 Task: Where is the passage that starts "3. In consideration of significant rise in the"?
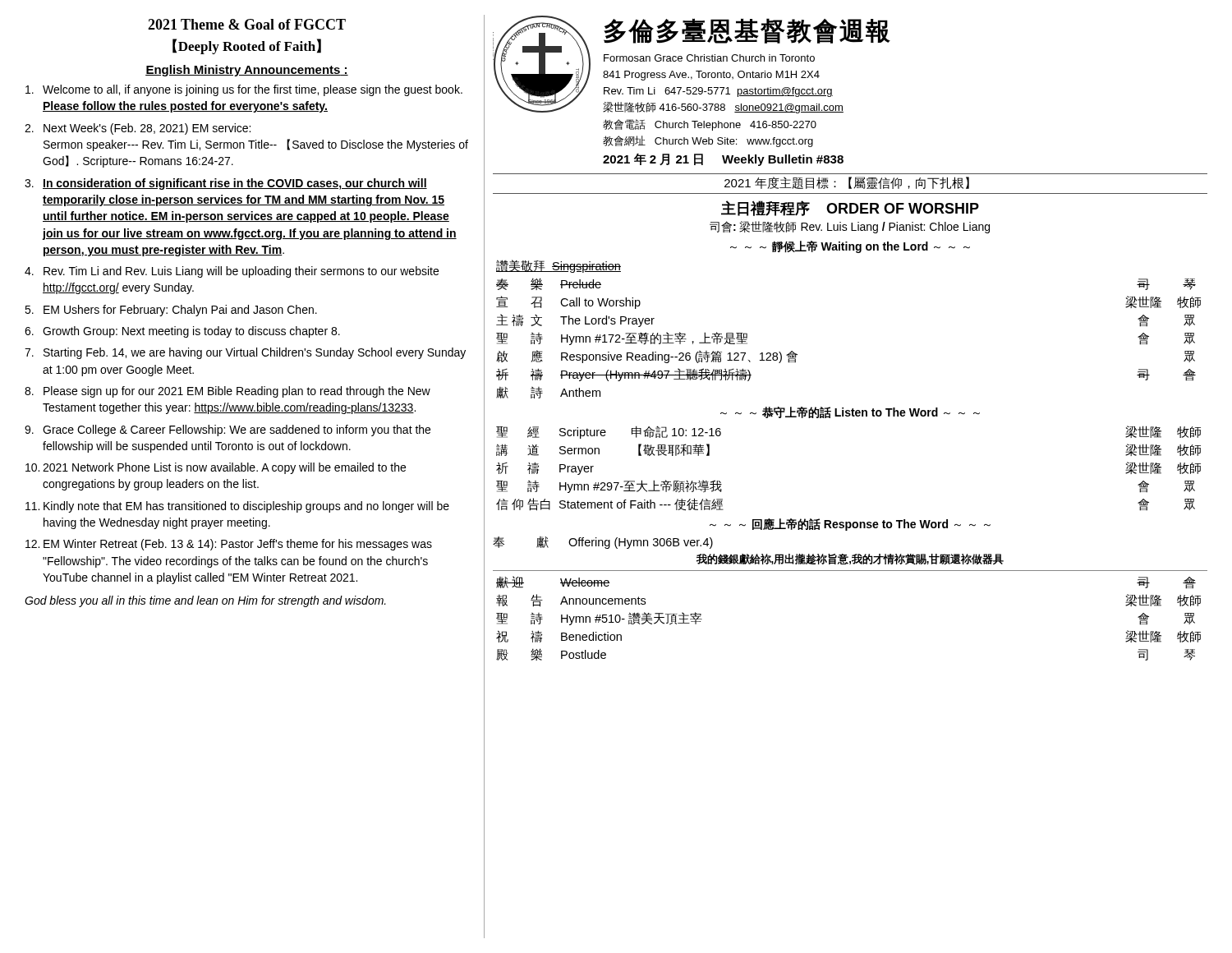(x=247, y=216)
